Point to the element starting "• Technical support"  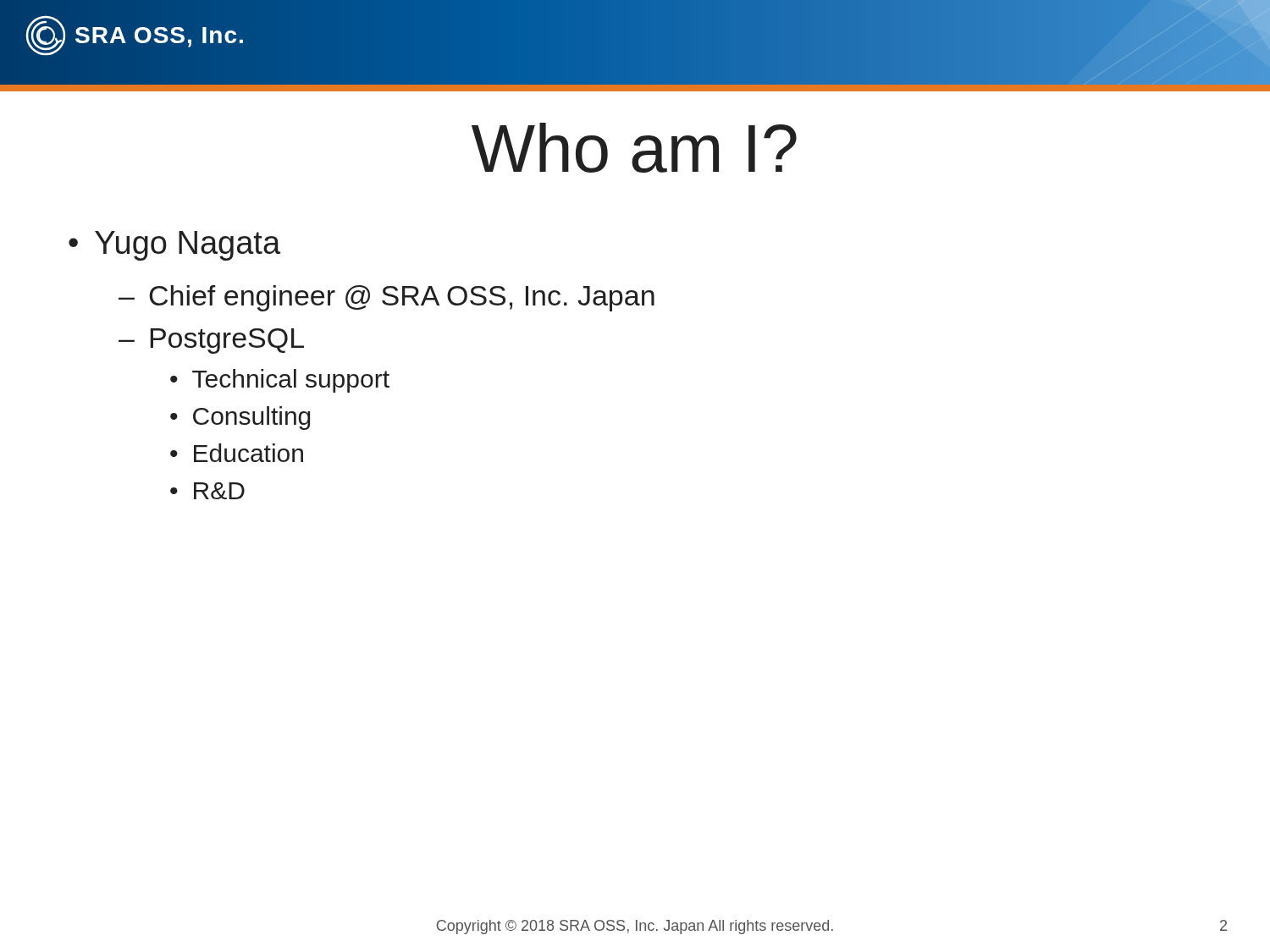coord(279,379)
